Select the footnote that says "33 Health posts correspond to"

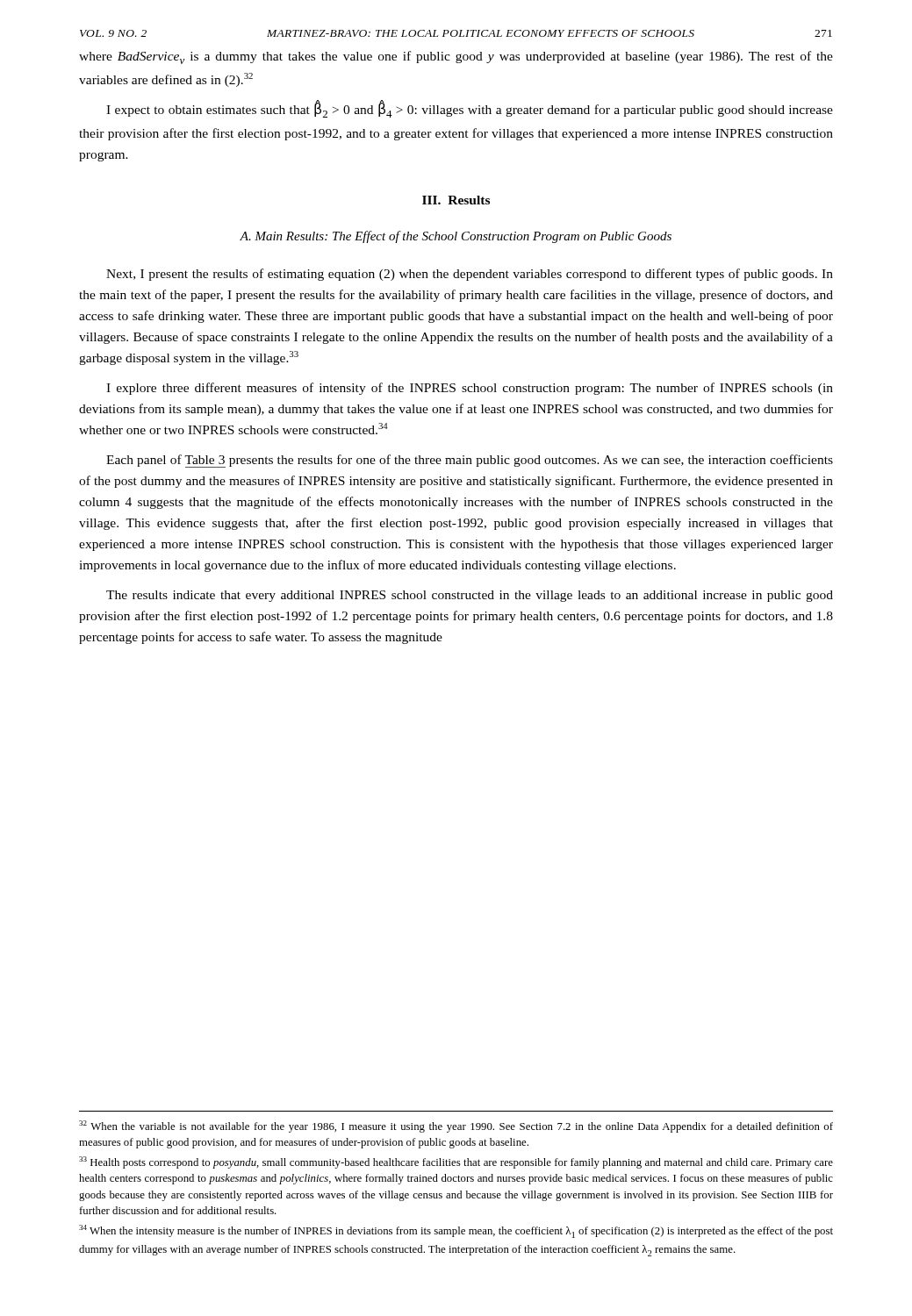[456, 1186]
